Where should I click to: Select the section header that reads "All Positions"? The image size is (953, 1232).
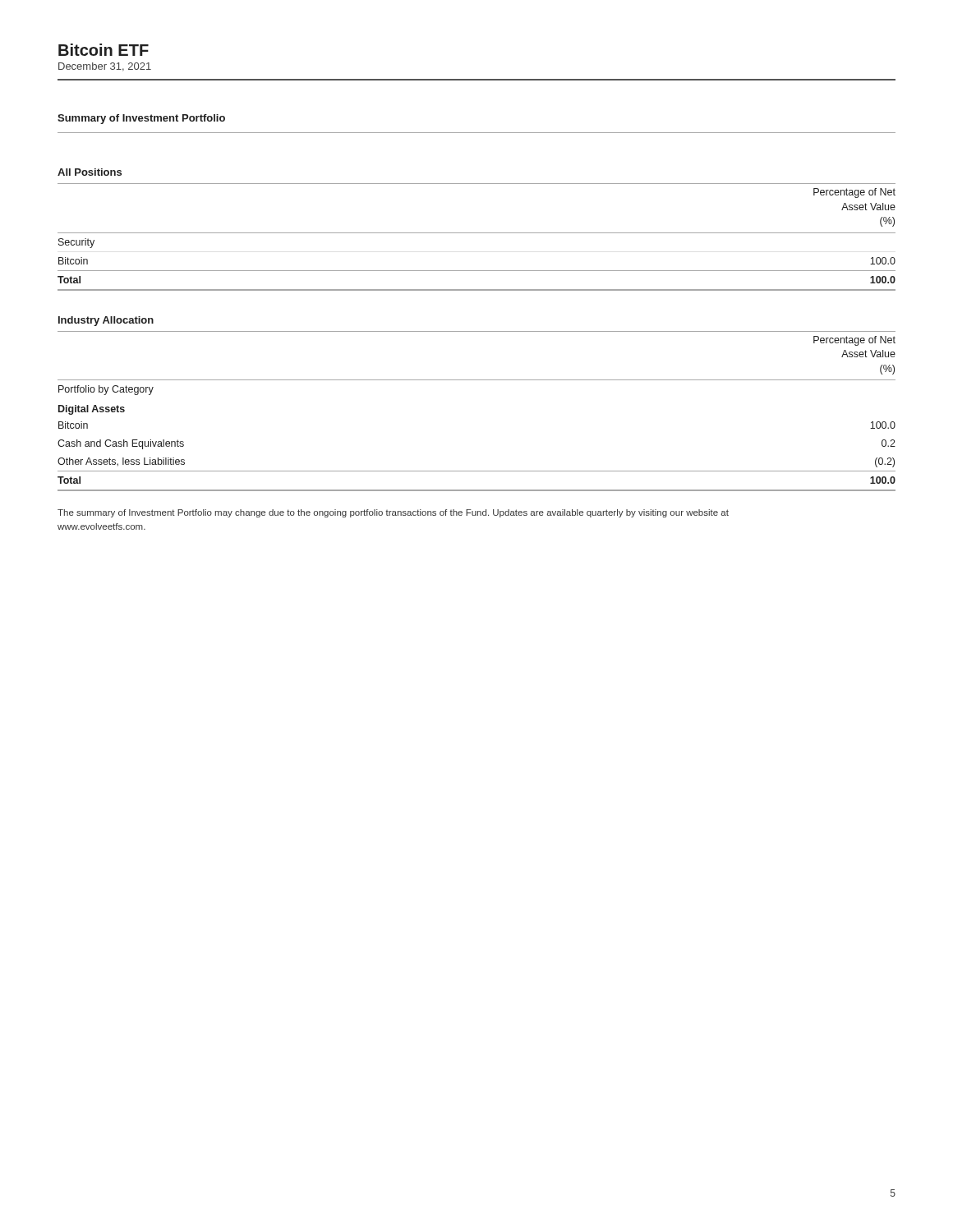(476, 172)
